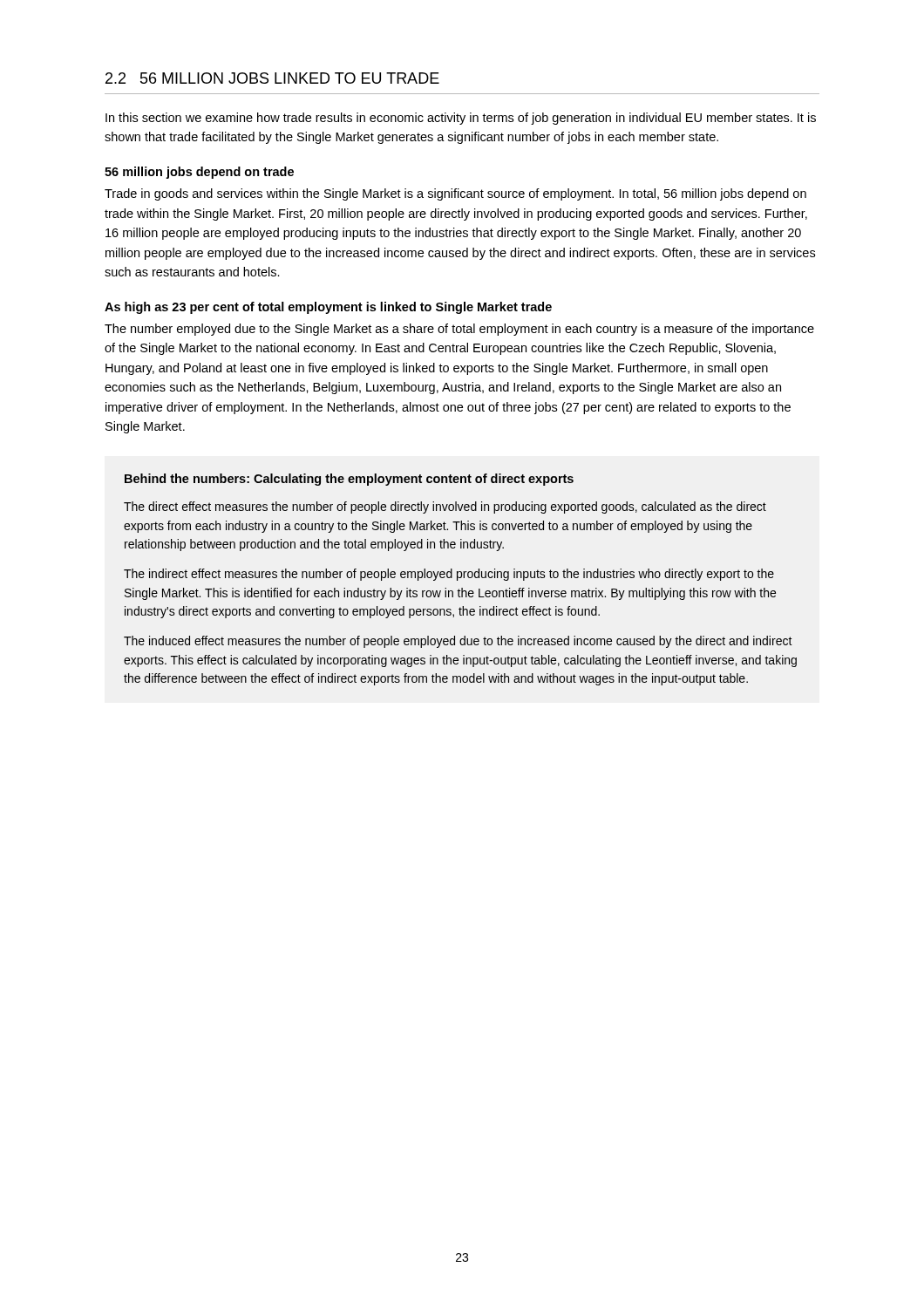Locate the section header containing "2.2 56 MILLION JOBS LINKED"
Image resolution: width=924 pixels, height=1308 pixels.
[x=272, y=78]
